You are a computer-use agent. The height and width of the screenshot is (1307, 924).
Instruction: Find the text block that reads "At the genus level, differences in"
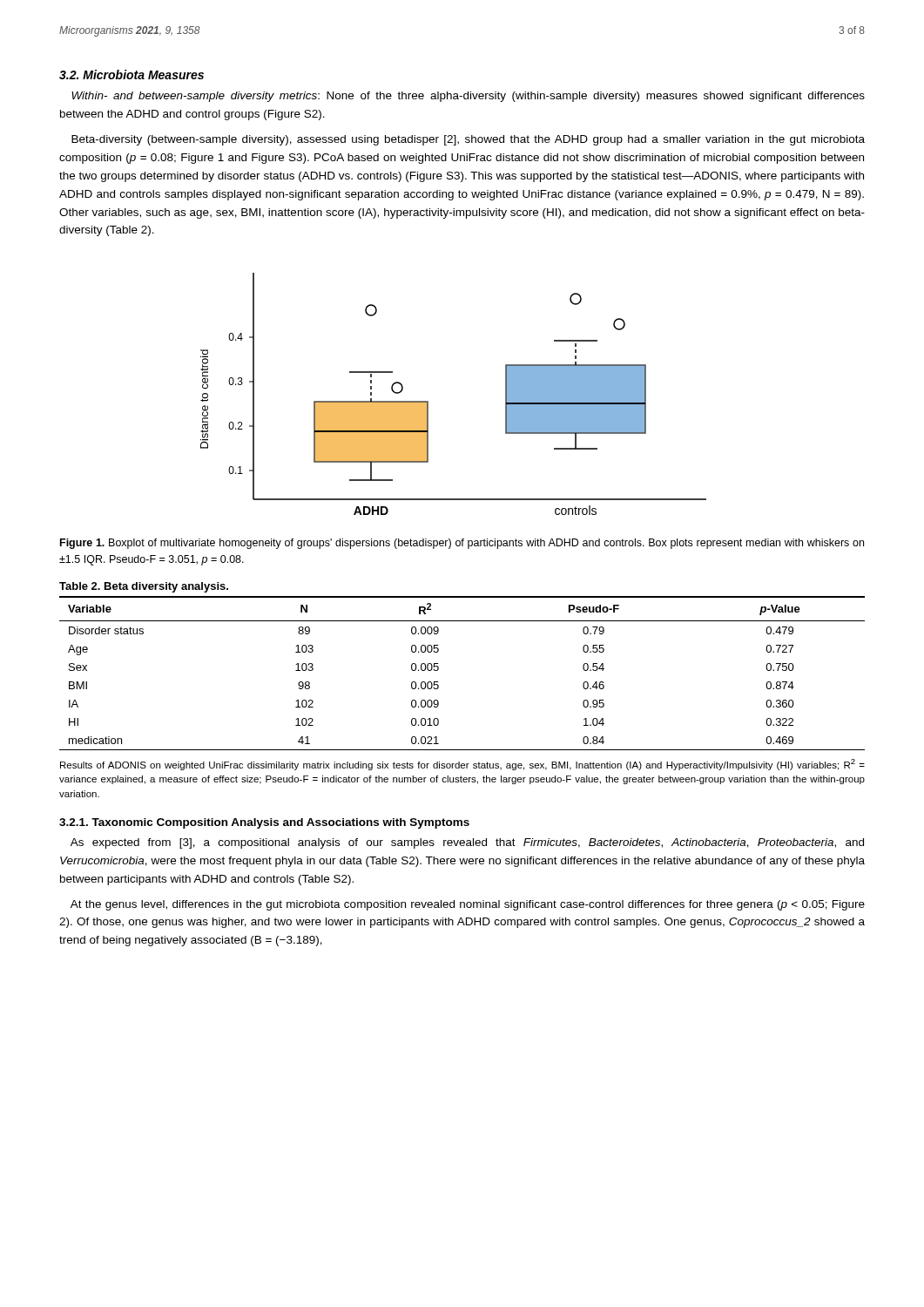coord(462,922)
